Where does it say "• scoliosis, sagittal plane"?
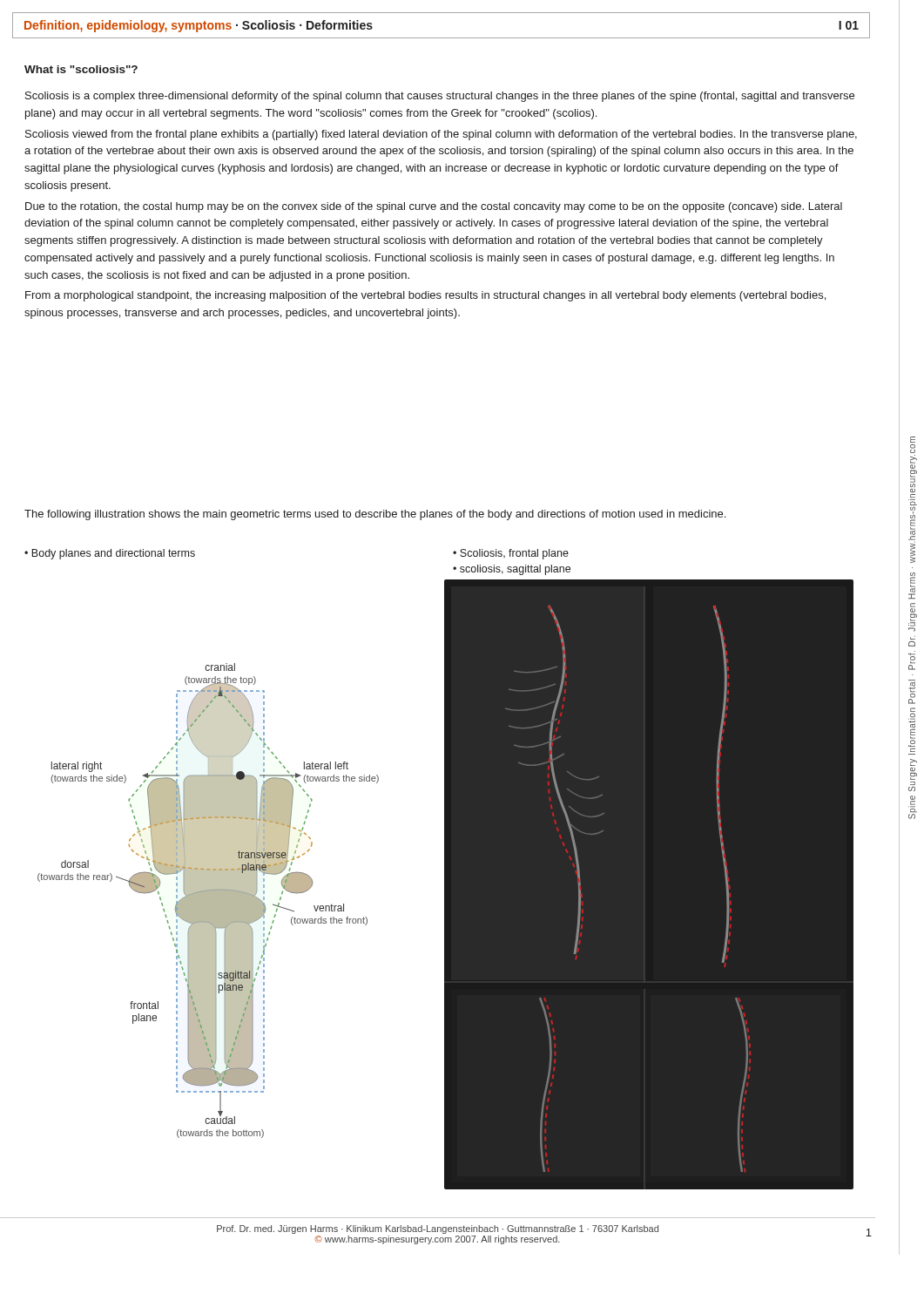The image size is (924, 1307). [x=512, y=569]
